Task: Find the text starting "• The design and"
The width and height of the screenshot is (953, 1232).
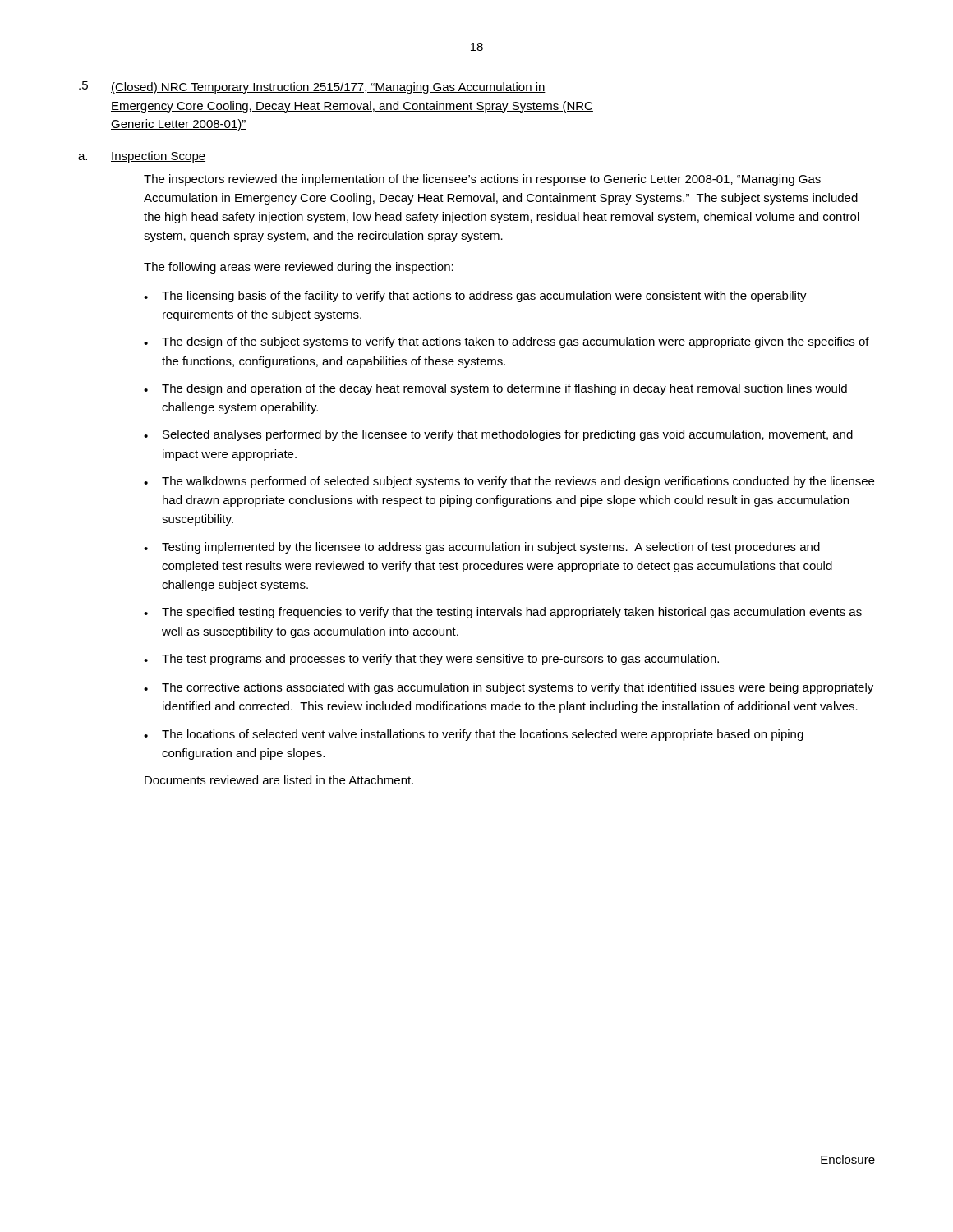Action: [509, 398]
